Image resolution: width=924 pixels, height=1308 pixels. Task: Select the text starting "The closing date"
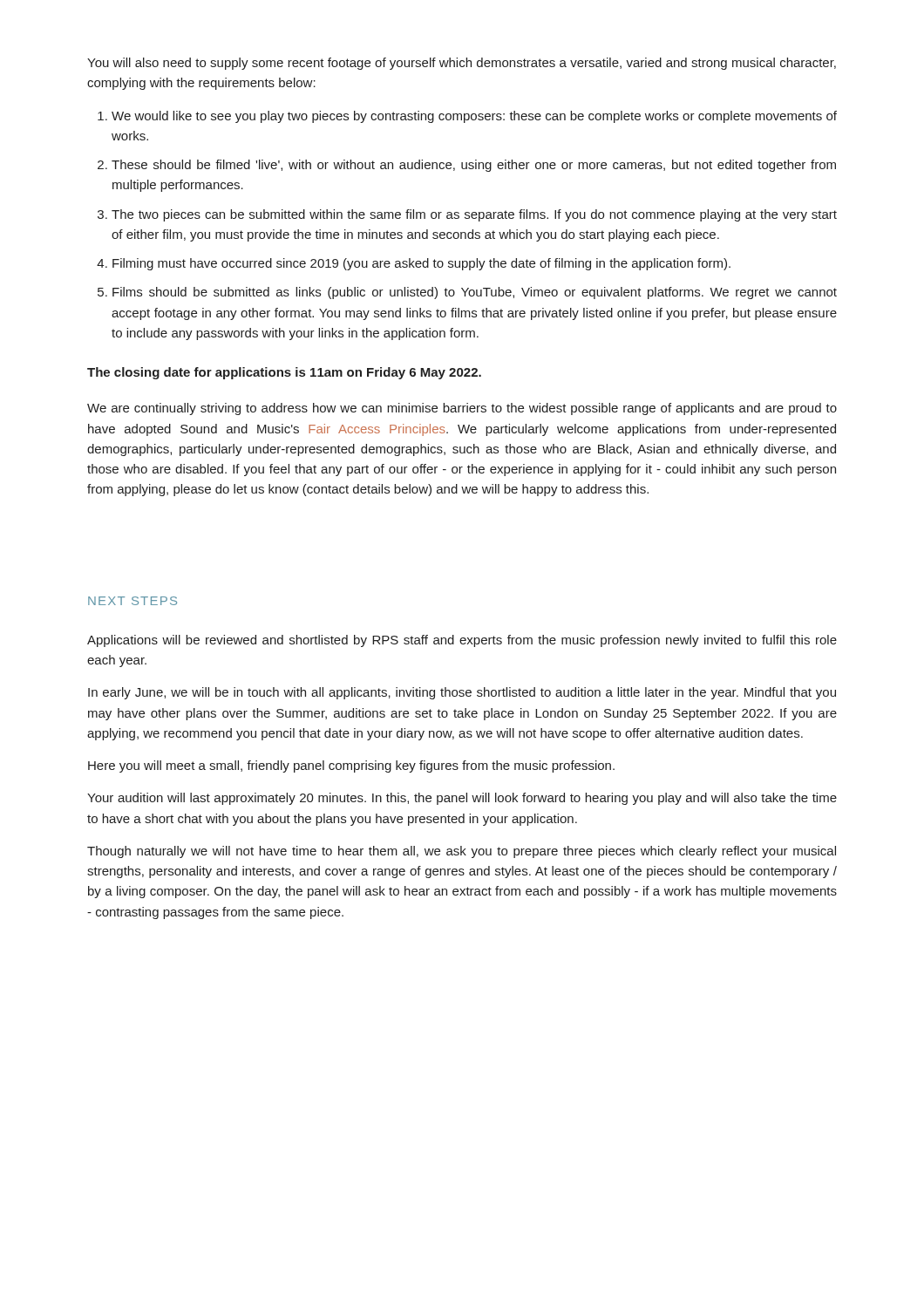tap(462, 372)
